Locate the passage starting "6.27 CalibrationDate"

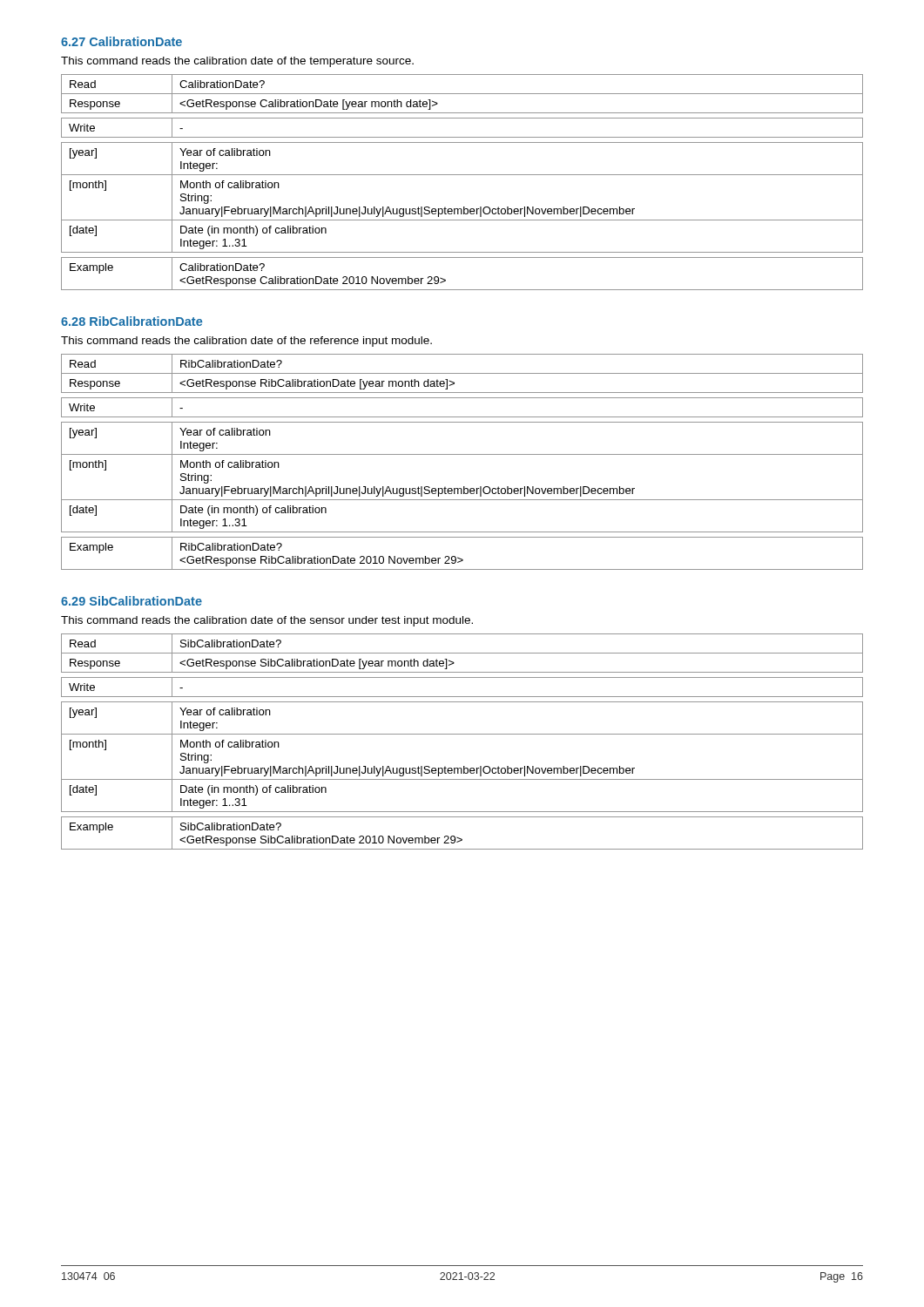122,42
